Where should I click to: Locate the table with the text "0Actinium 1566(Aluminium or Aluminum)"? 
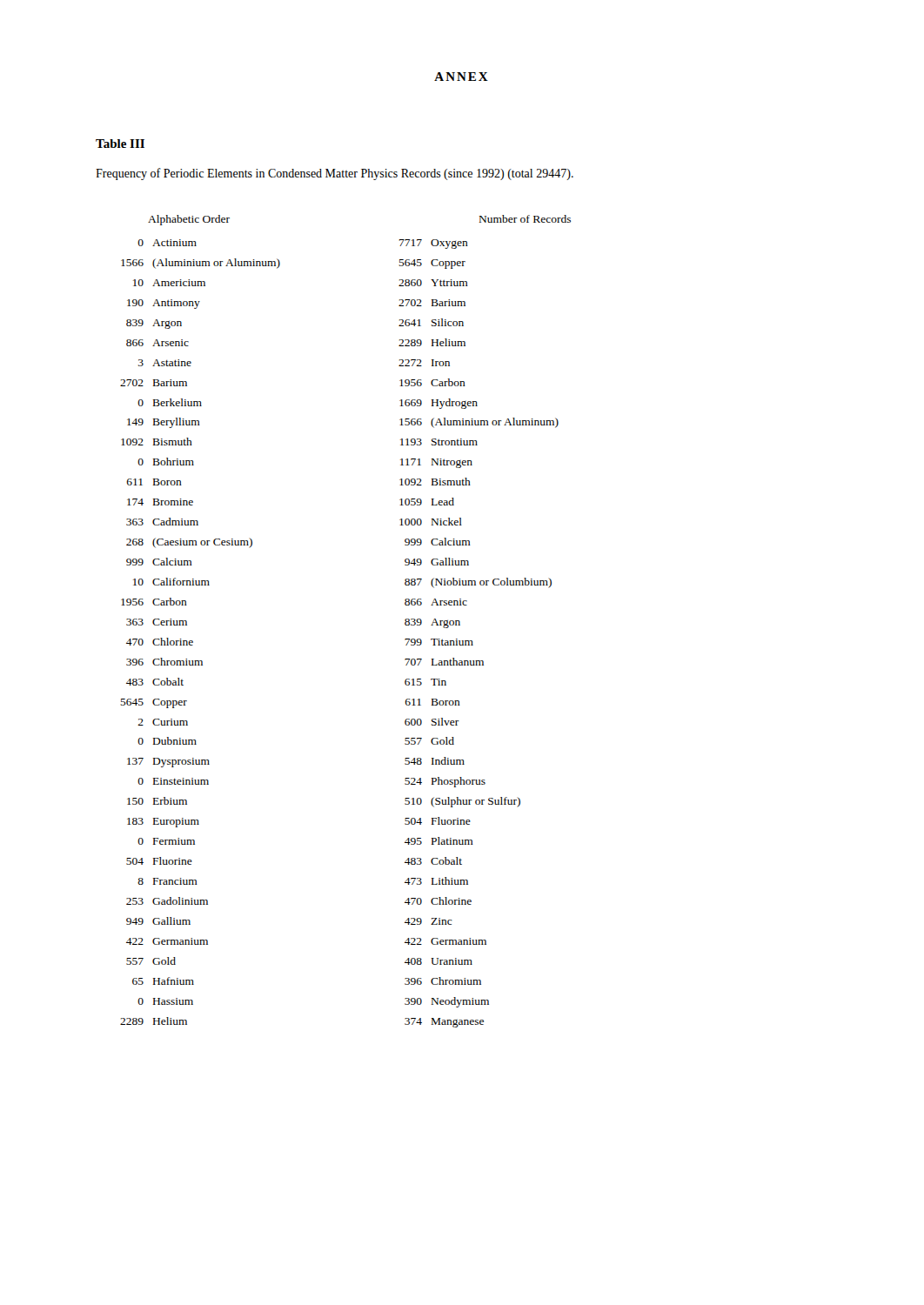pos(462,632)
